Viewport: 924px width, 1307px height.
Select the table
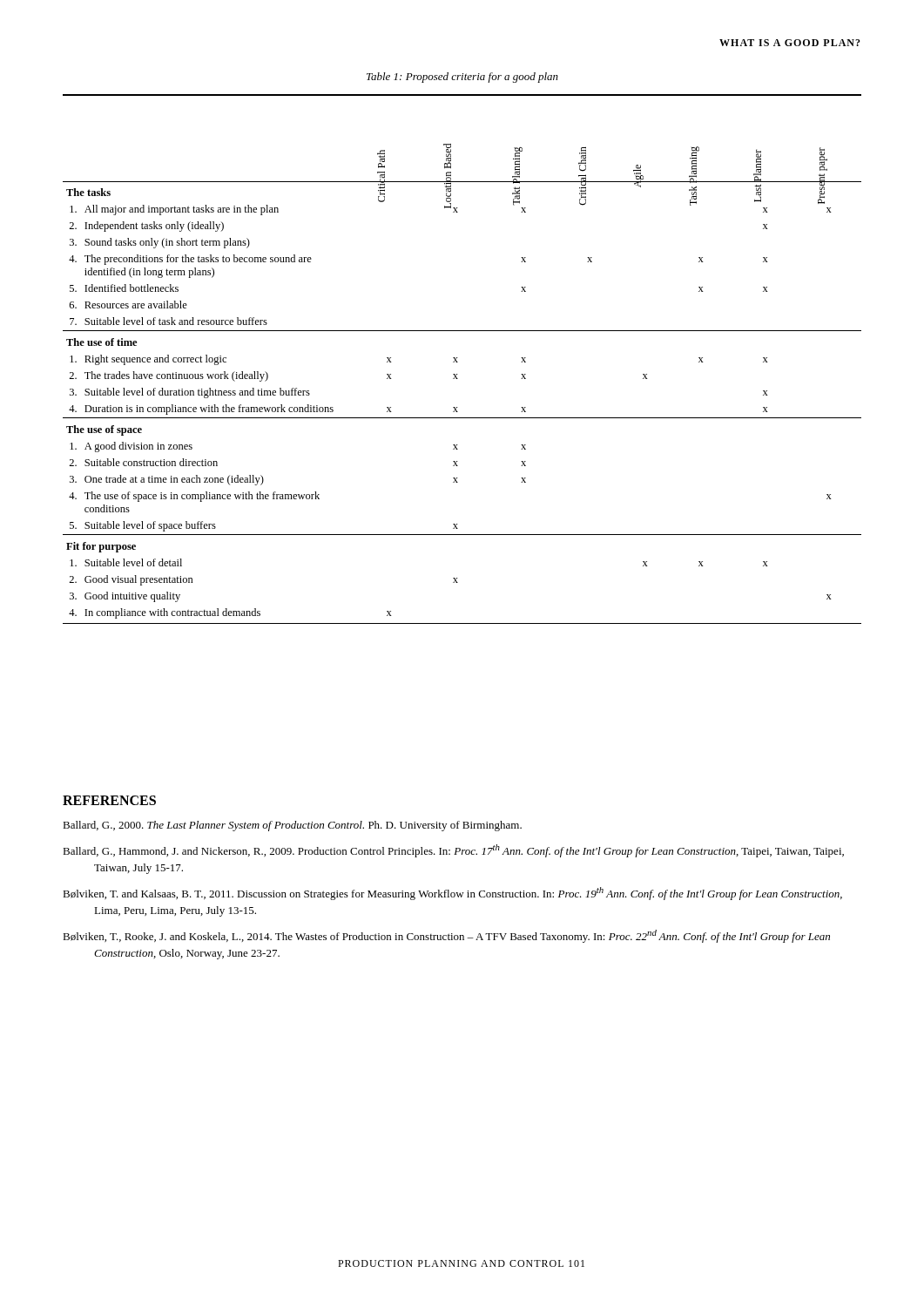point(462,359)
